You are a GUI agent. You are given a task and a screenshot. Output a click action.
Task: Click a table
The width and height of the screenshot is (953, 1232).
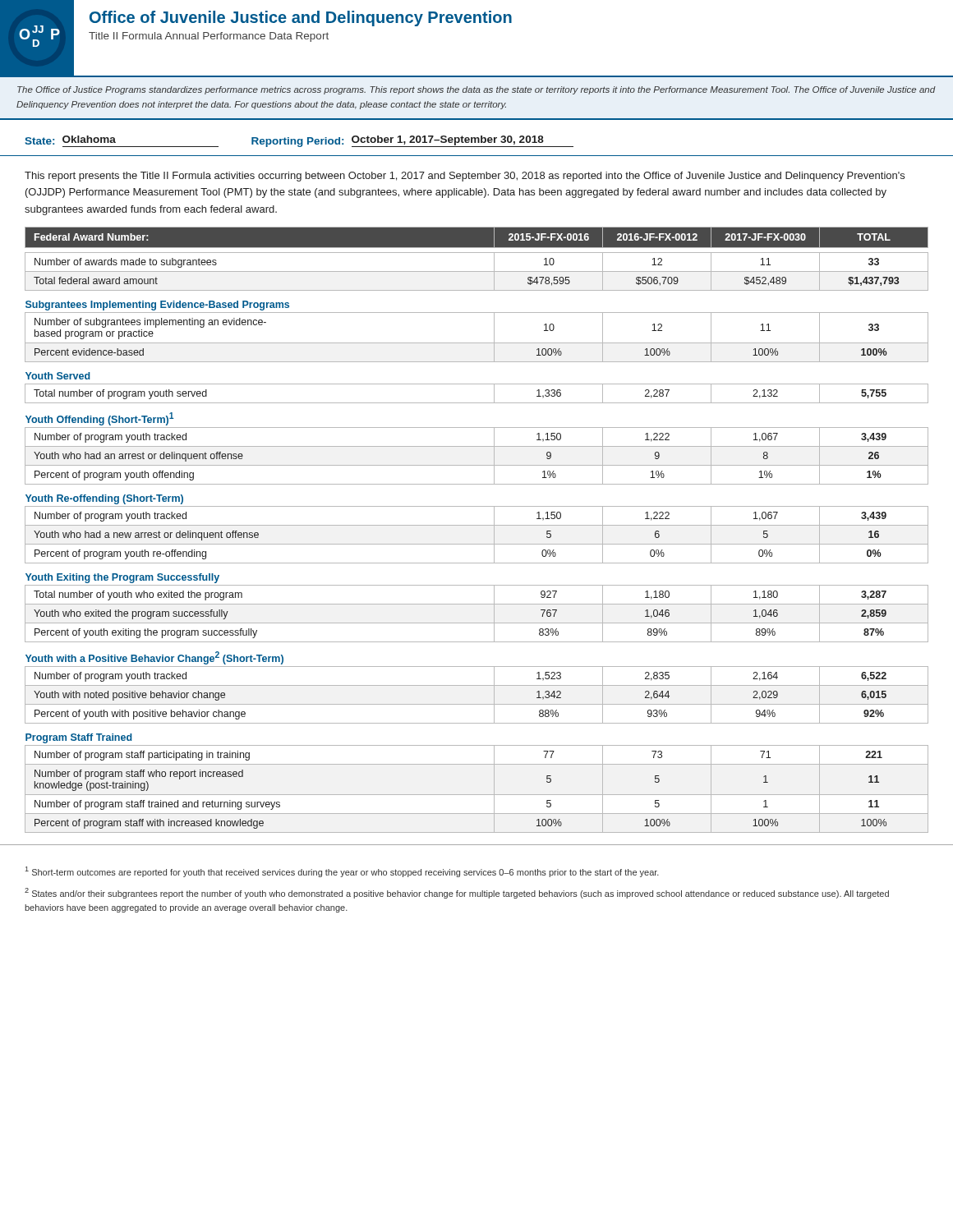click(476, 530)
